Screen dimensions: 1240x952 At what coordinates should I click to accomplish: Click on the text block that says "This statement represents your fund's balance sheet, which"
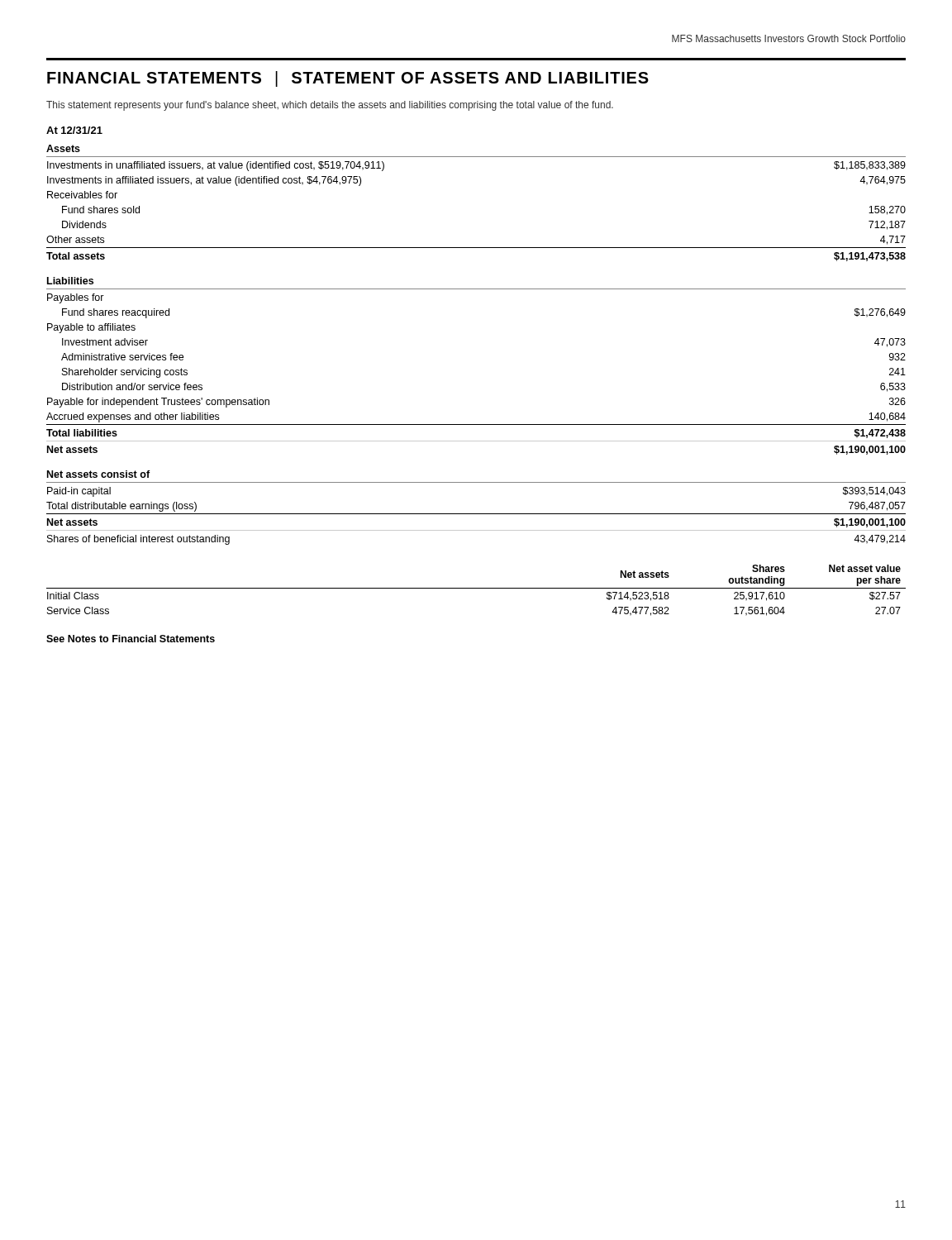(330, 105)
